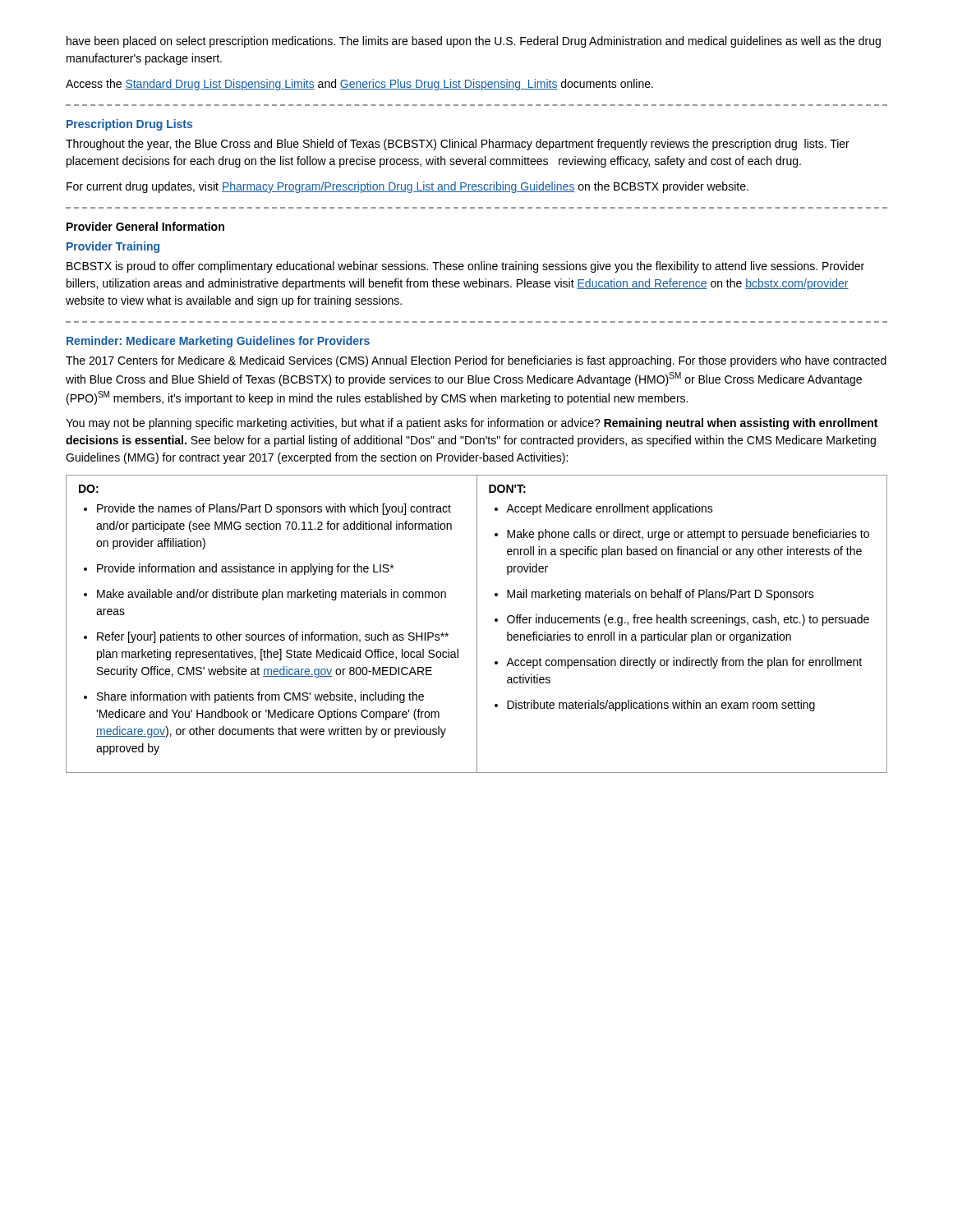Click on the table containing "DO: Provide the"
The height and width of the screenshot is (1232, 953).
476,624
